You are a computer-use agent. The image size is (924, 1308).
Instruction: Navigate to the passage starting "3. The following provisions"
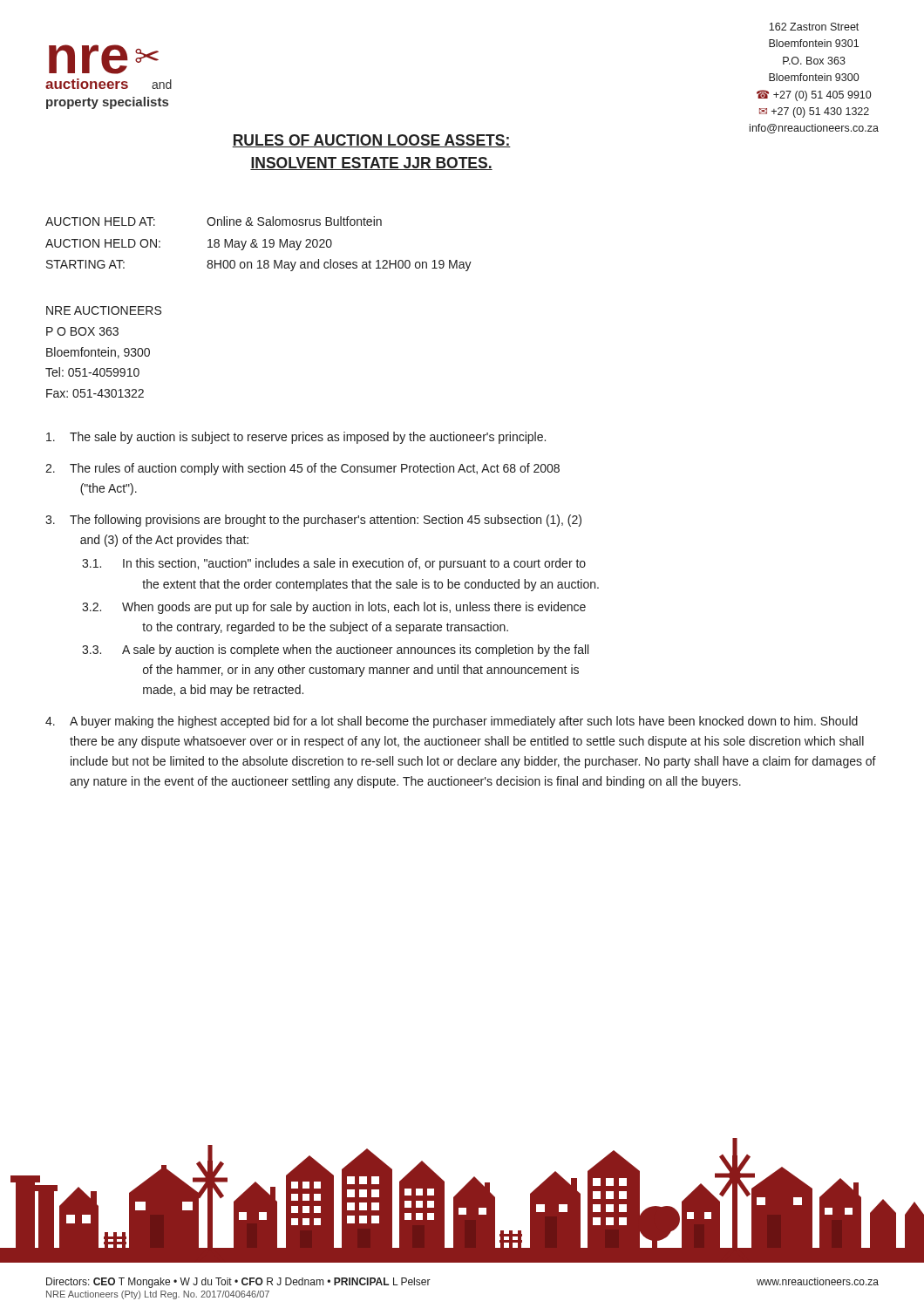tap(462, 605)
